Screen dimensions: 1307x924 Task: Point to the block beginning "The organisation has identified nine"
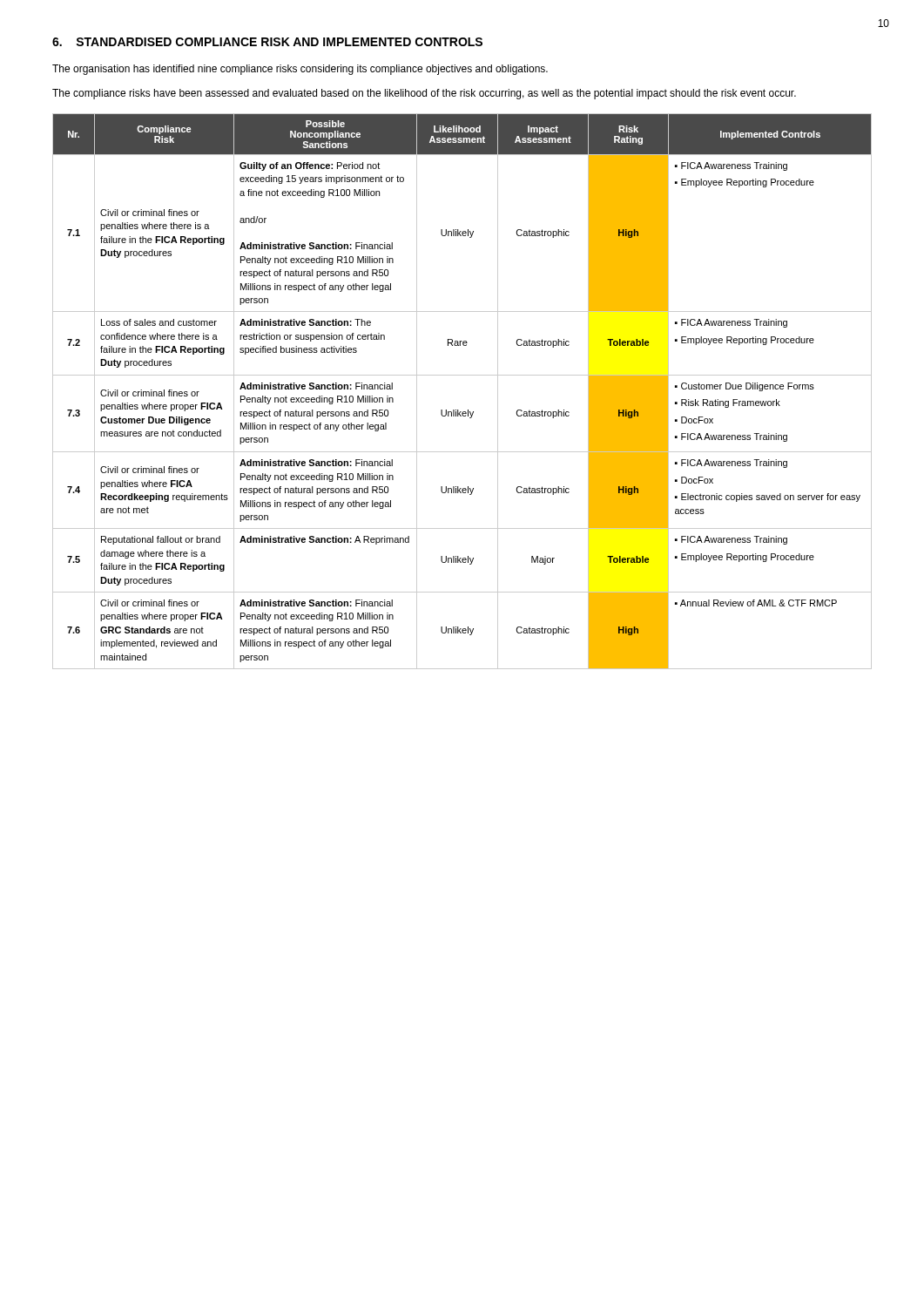coord(300,69)
